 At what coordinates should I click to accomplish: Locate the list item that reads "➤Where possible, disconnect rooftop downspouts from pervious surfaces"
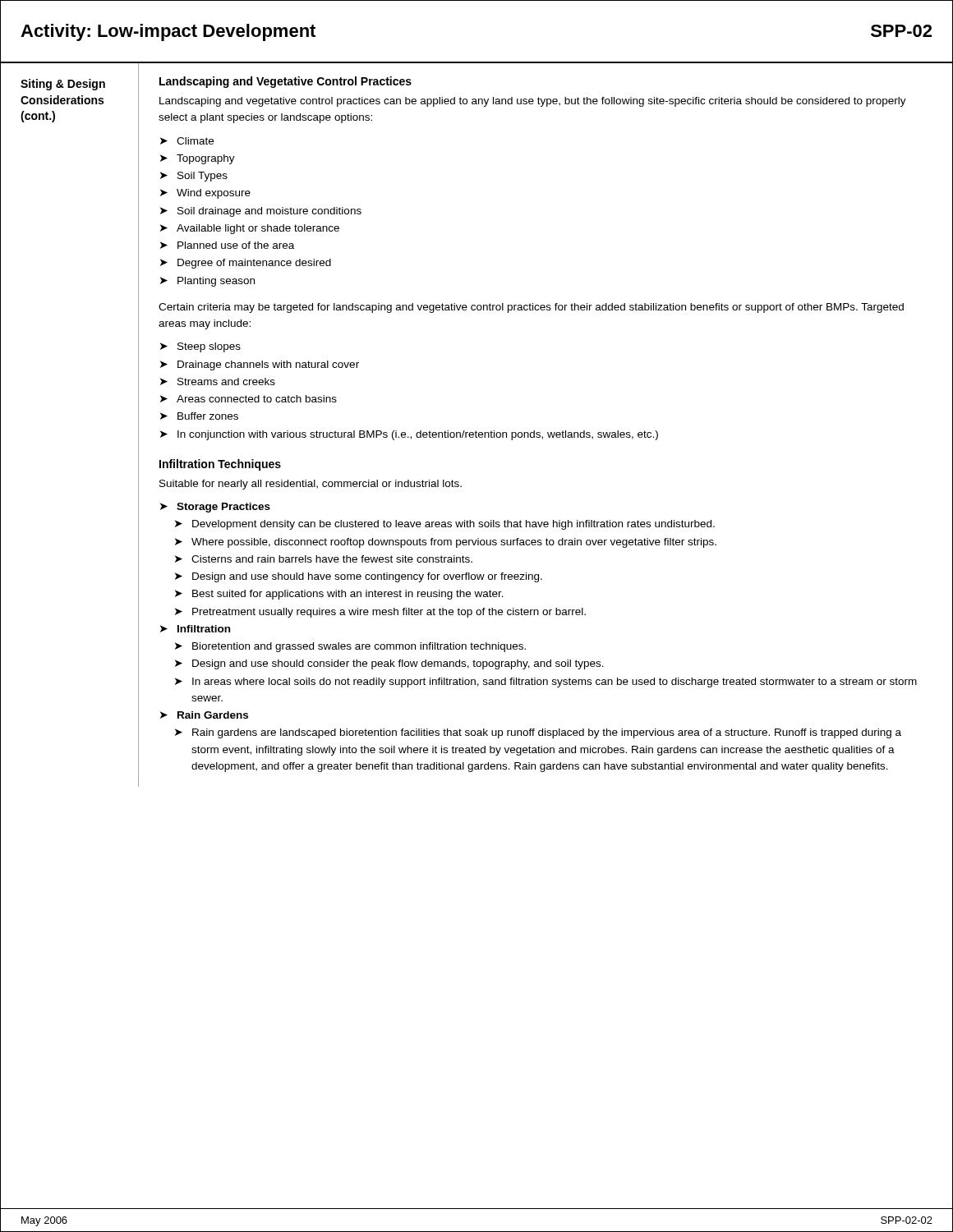pos(551,542)
